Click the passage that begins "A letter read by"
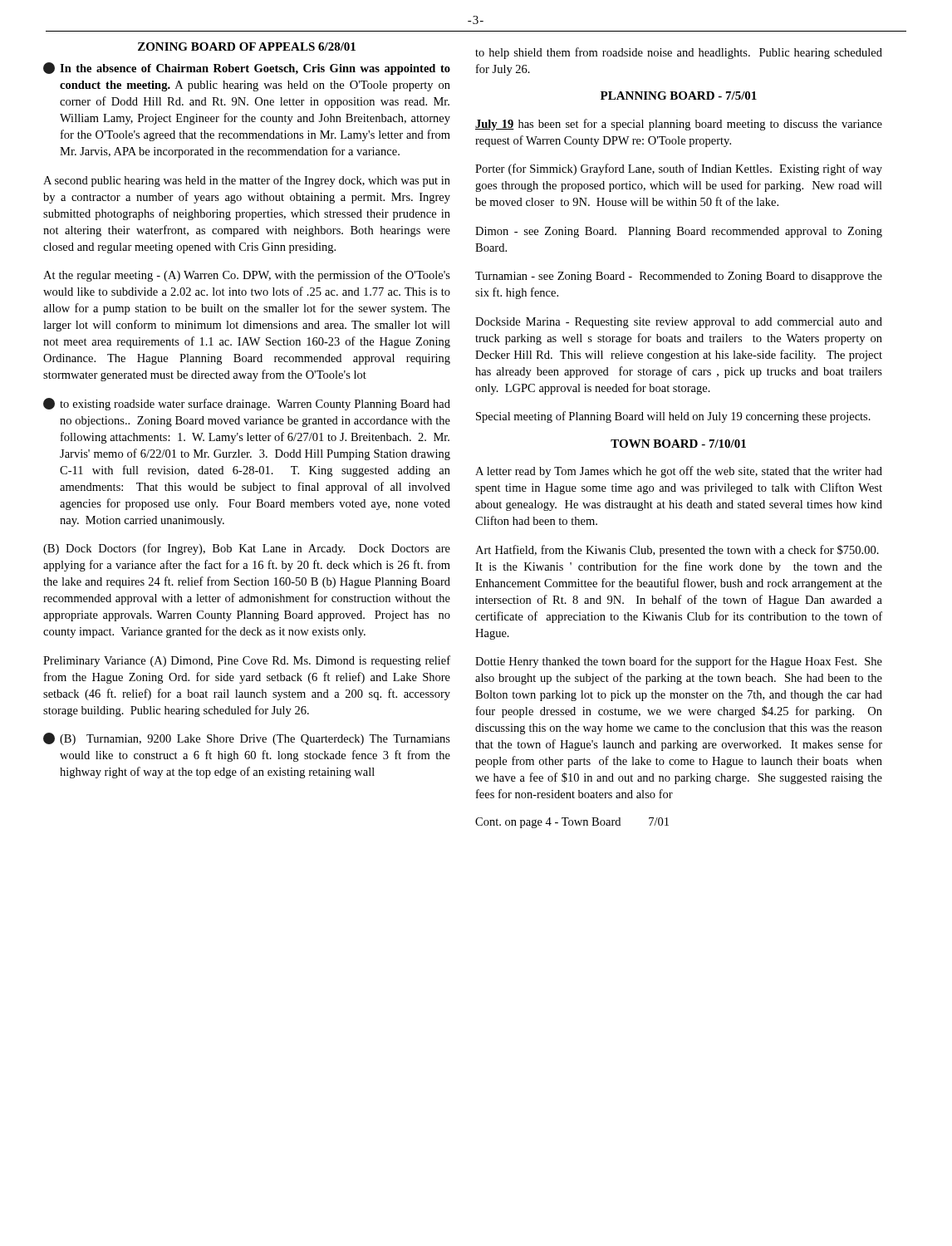 679,472
